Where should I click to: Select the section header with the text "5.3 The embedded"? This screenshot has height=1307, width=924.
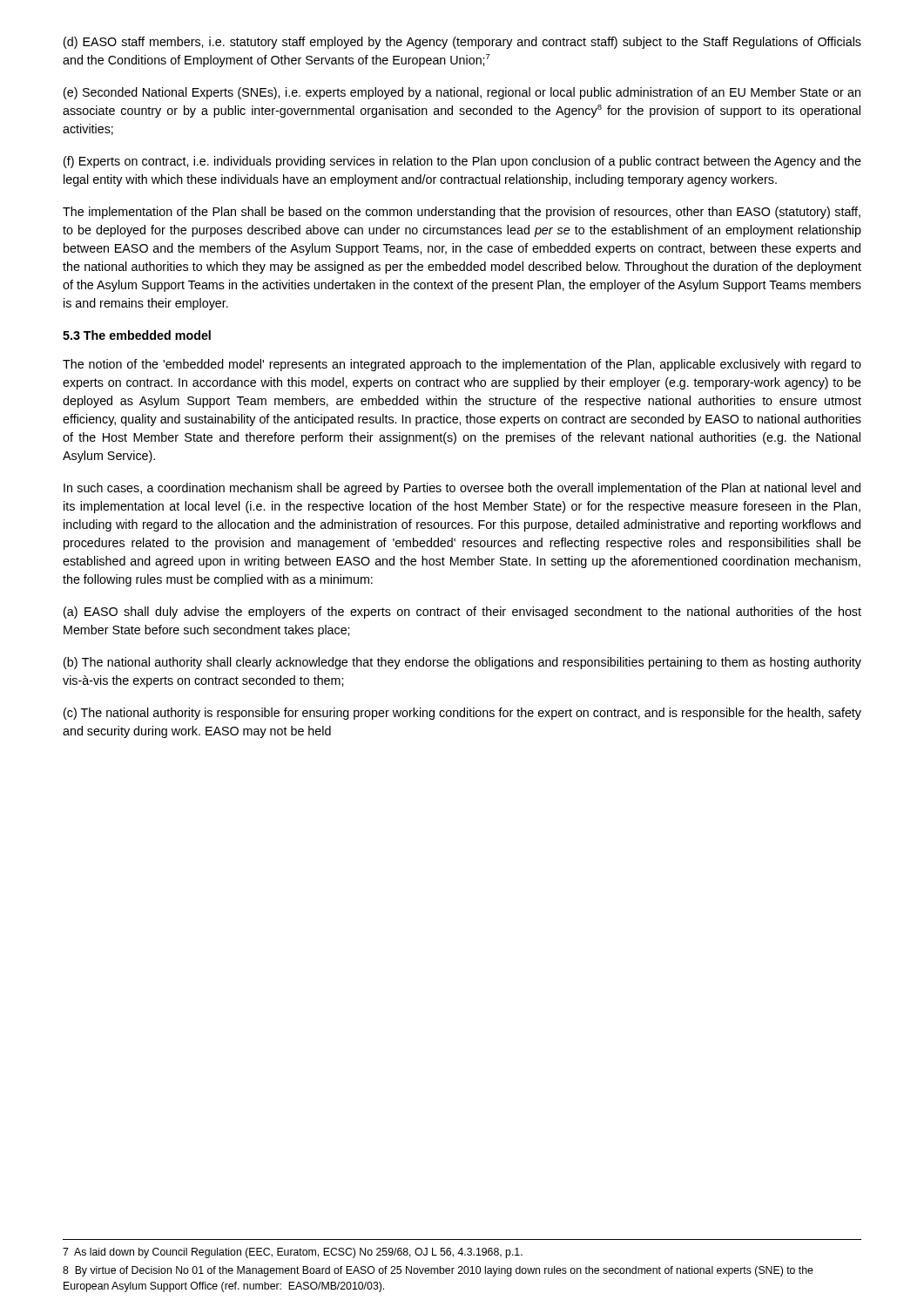(x=137, y=336)
